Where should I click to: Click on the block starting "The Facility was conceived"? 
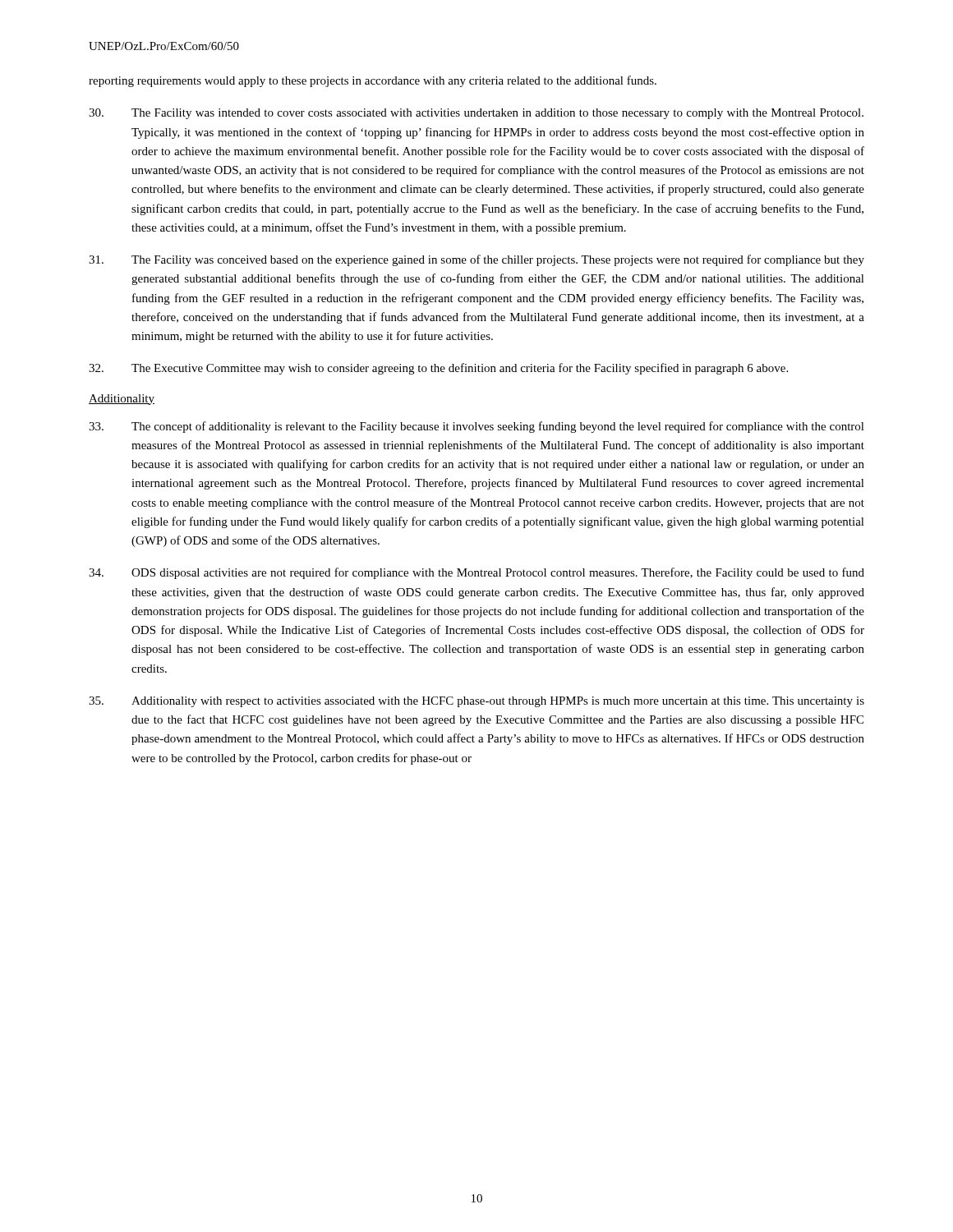point(476,298)
